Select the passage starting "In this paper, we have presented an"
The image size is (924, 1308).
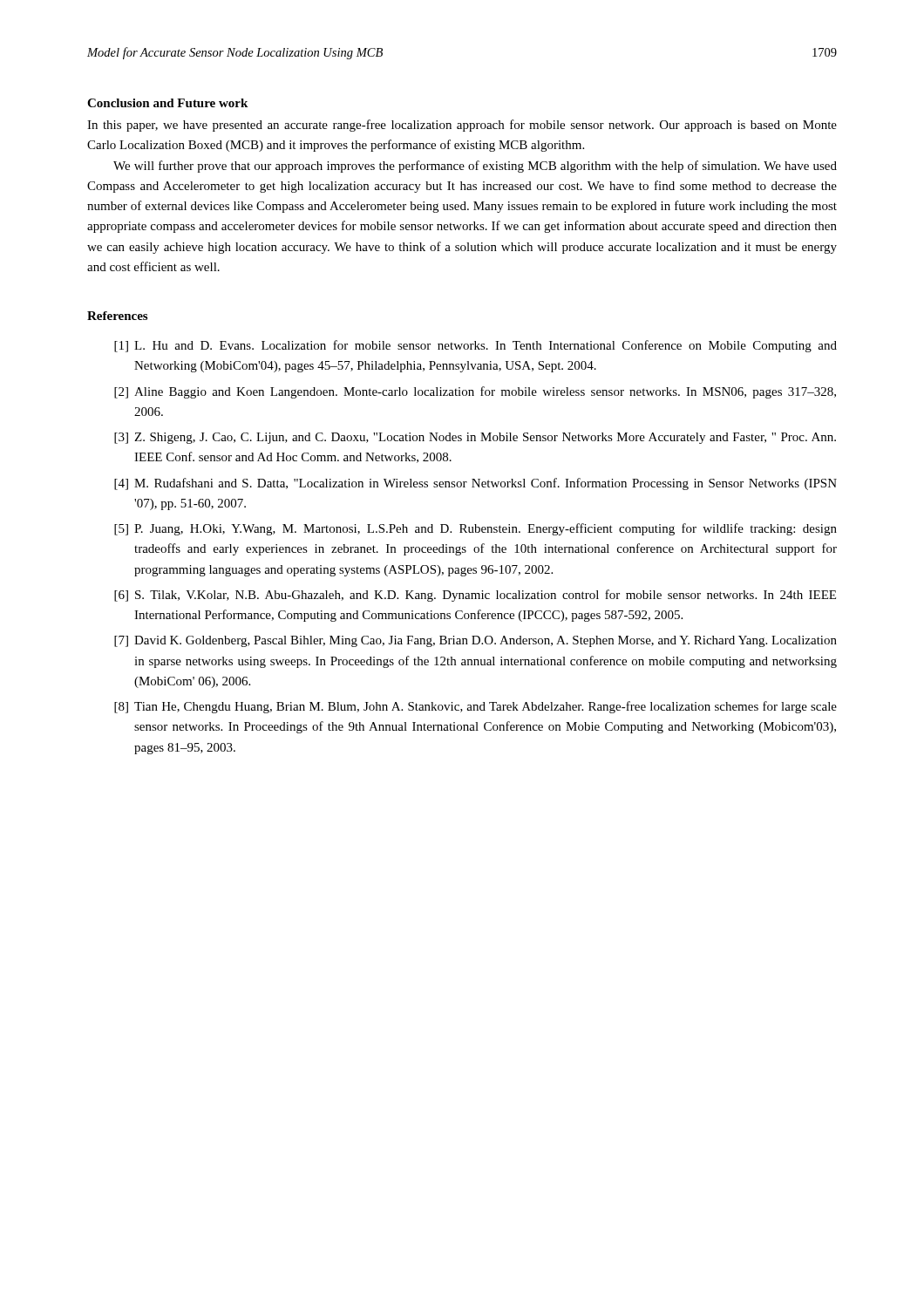(x=462, y=196)
